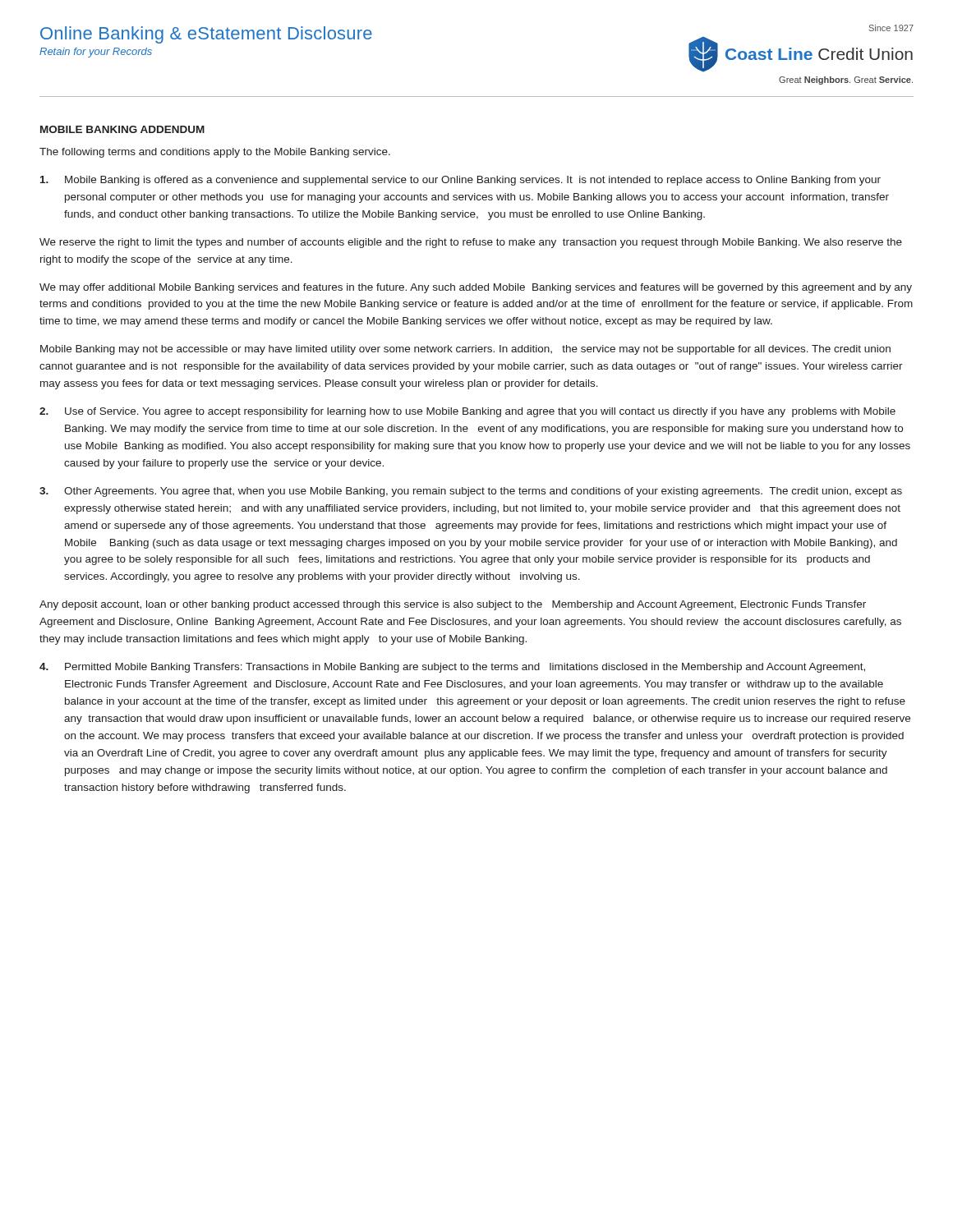Find the passage starting "3. Other Agreements."
This screenshot has height=1232, width=953.
(x=476, y=534)
